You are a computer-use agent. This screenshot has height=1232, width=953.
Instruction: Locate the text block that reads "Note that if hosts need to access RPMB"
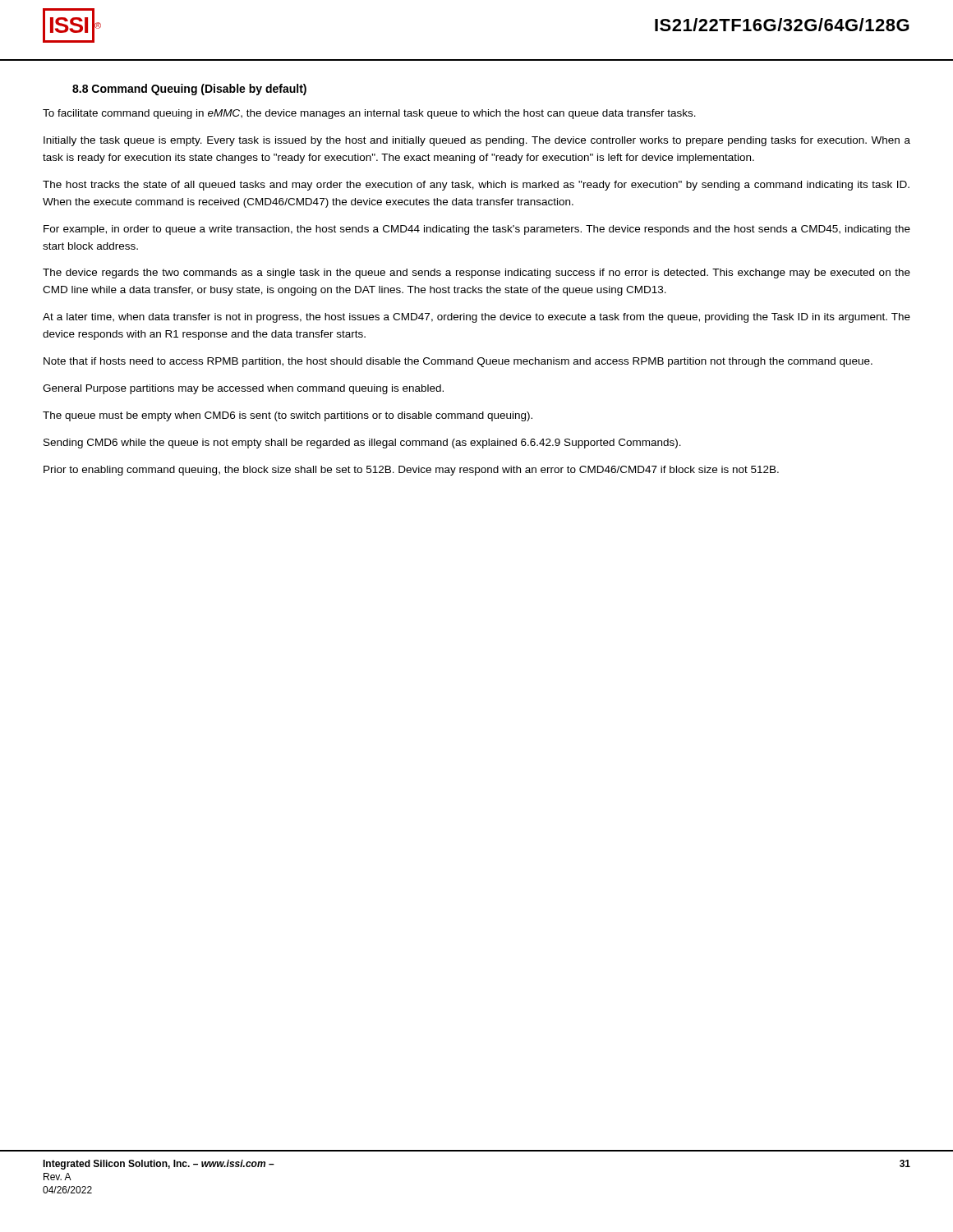click(458, 361)
